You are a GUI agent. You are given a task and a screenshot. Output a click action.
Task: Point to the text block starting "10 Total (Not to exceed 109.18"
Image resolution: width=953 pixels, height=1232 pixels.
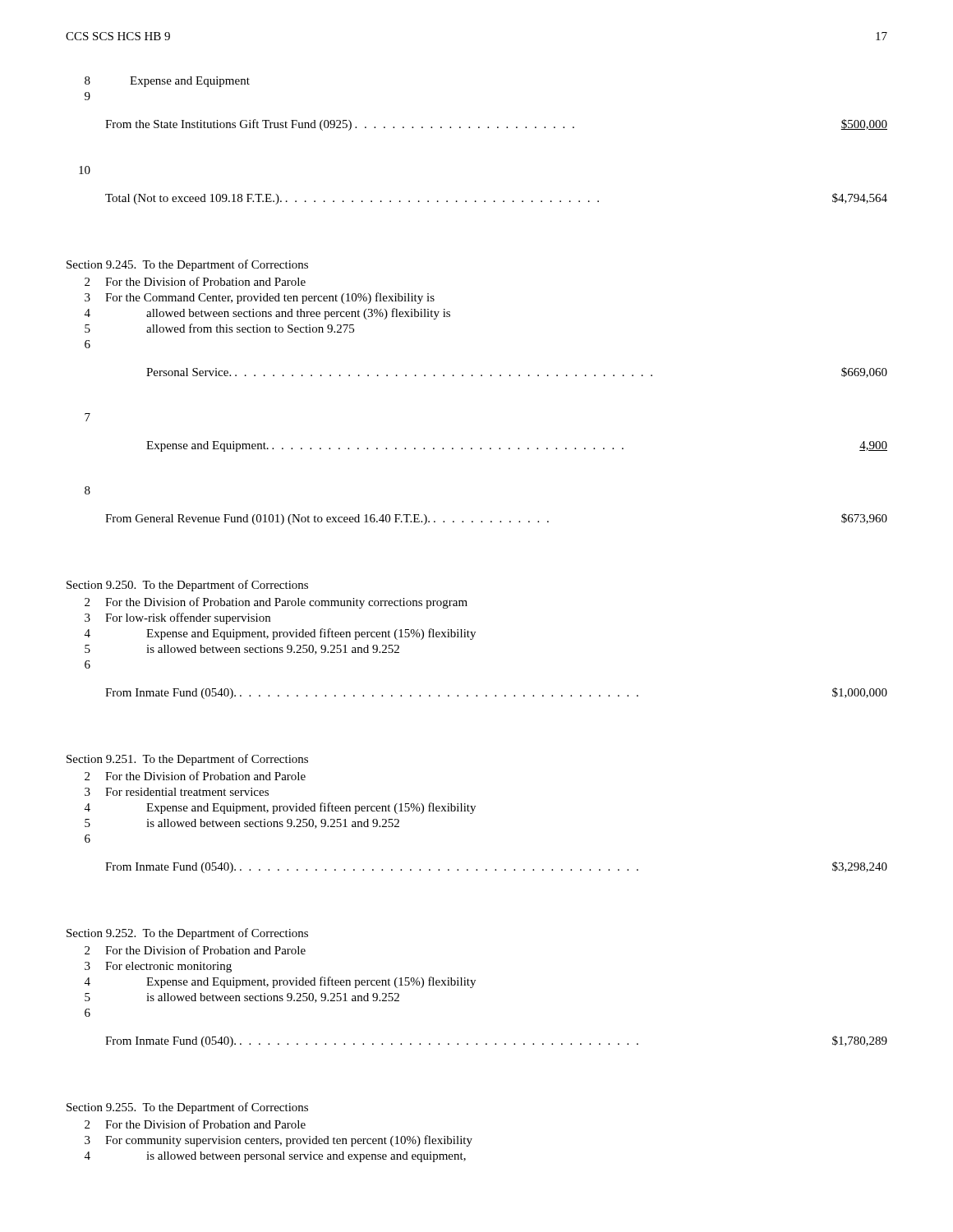pyautogui.click(x=476, y=199)
